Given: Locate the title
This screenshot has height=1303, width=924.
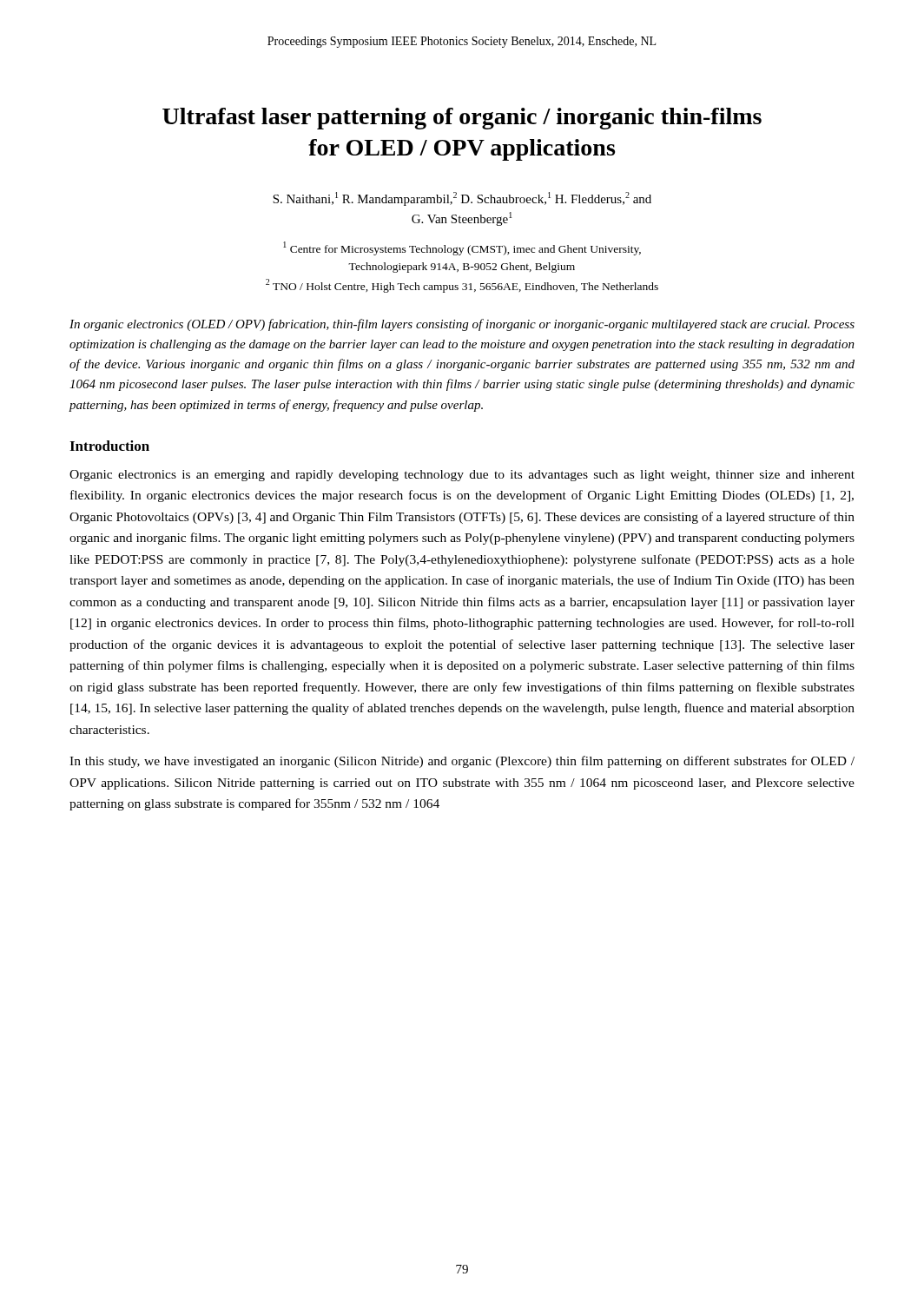Looking at the screenshot, I should 462,132.
